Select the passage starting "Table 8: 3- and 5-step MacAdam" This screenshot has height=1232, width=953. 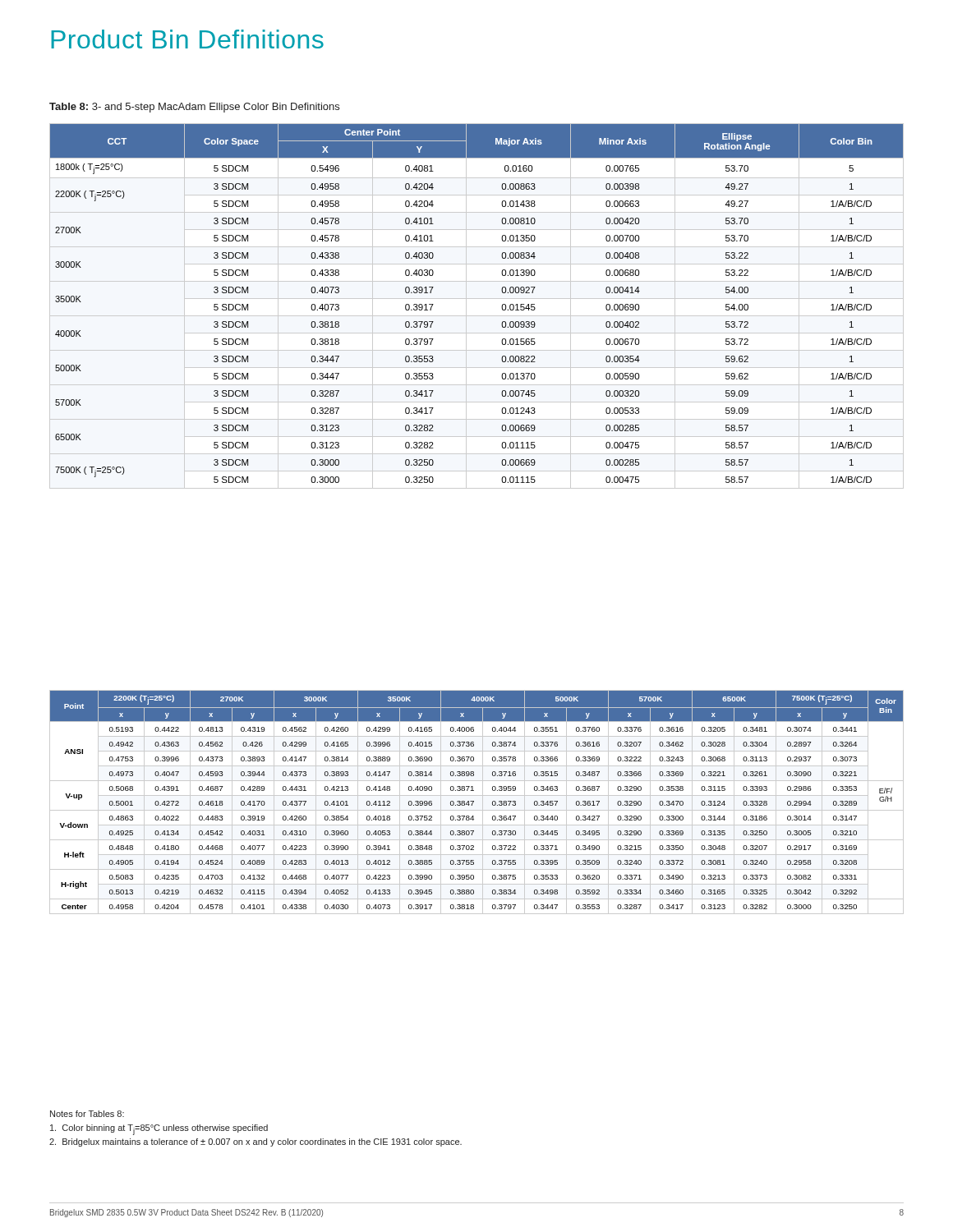(x=195, y=106)
